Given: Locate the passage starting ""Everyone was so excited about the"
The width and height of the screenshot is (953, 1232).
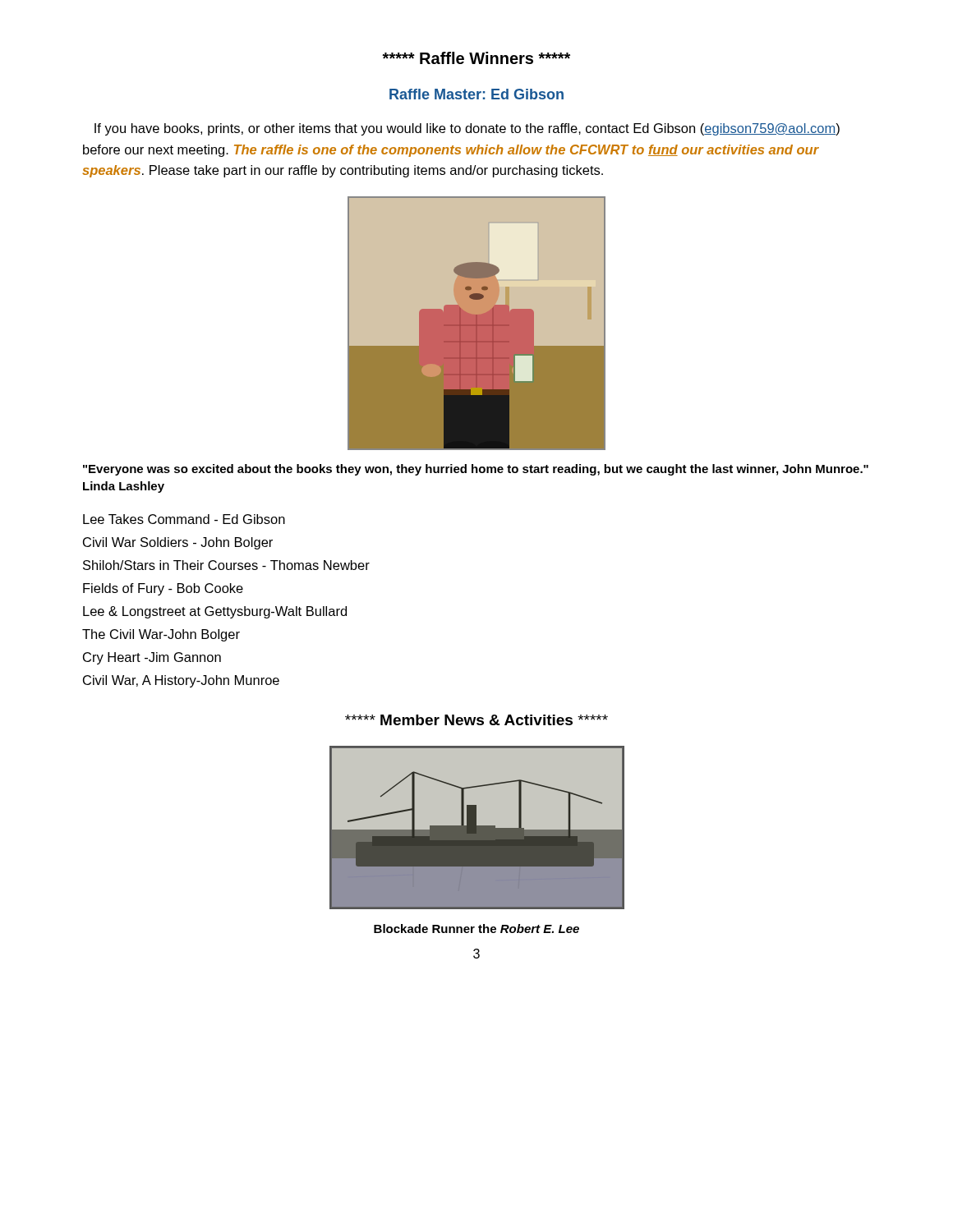Looking at the screenshot, I should tap(476, 477).
